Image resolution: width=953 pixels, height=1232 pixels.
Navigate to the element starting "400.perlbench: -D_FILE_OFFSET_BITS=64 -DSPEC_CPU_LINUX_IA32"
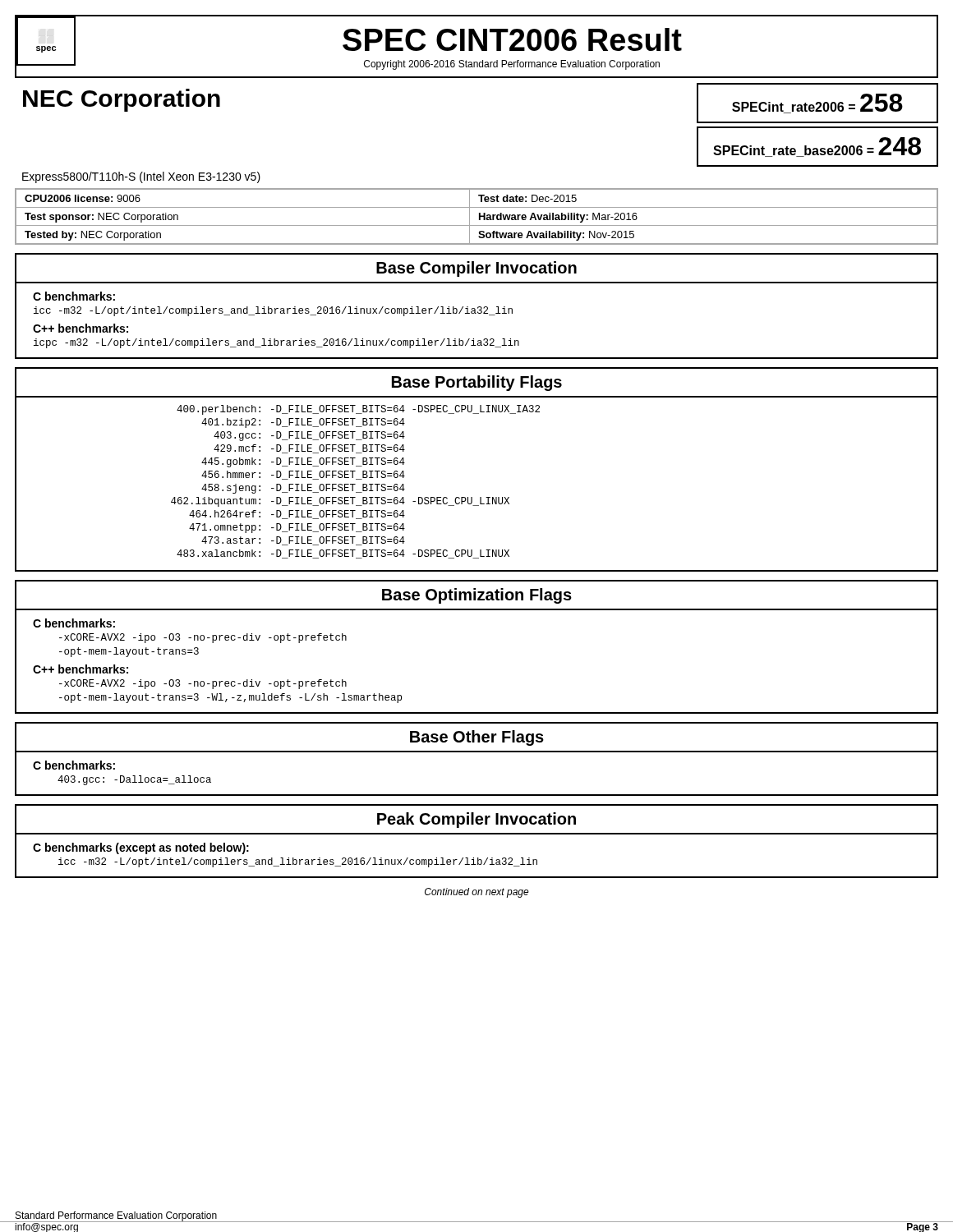coord(287,410)
